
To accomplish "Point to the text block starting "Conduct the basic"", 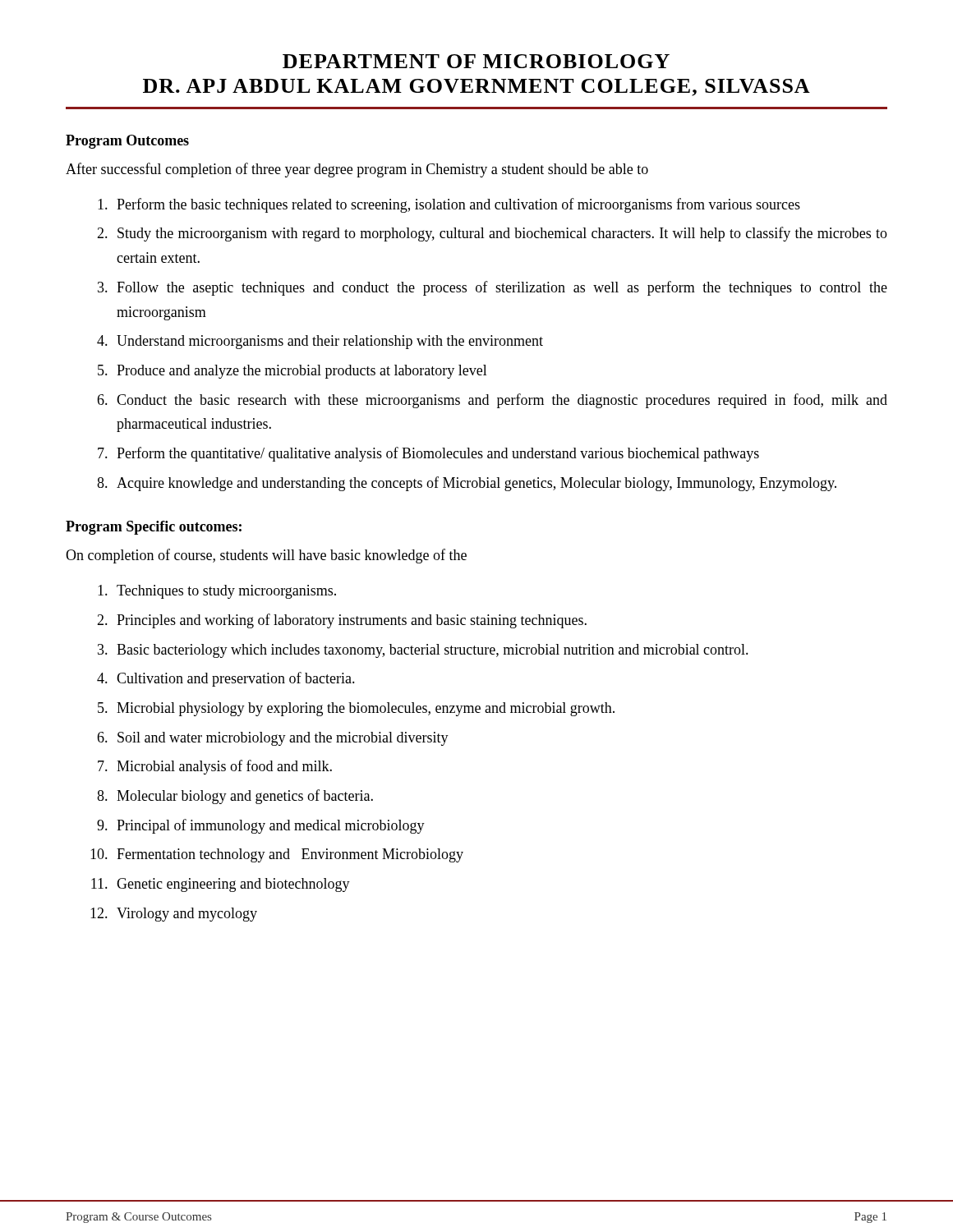I will coord(502,412).
